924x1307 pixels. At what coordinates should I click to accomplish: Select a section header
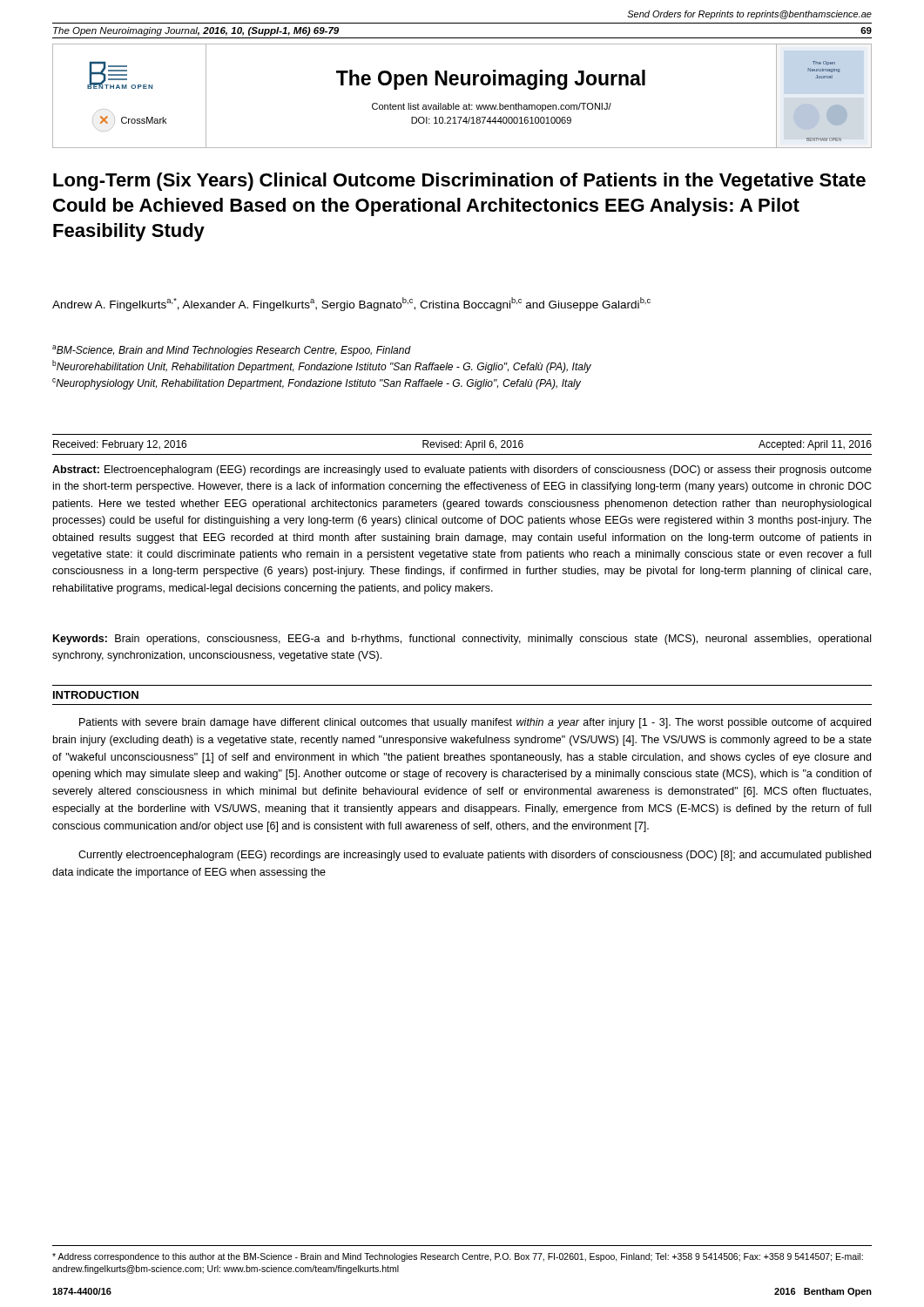click(96, 695)
